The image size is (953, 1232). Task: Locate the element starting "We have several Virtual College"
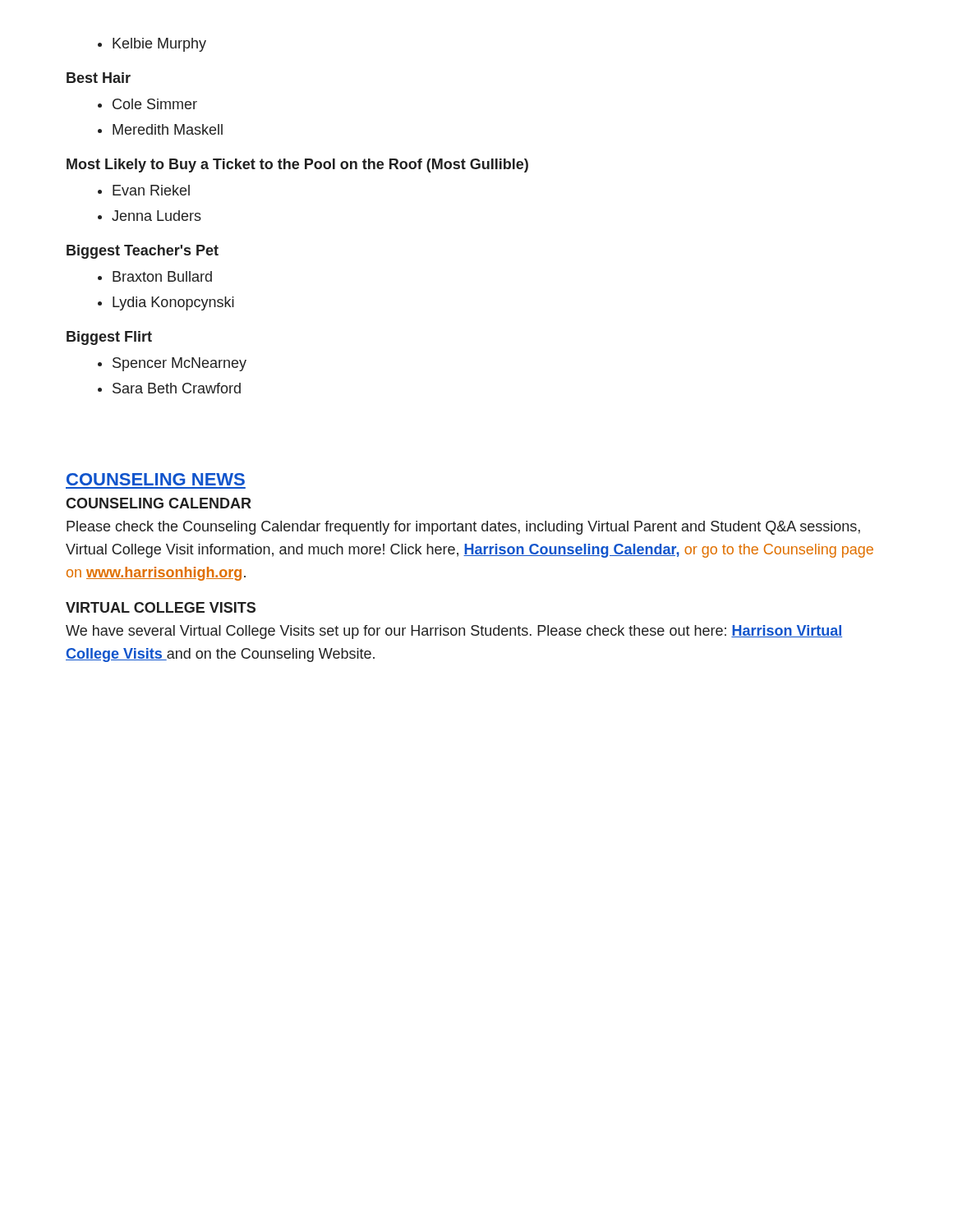point(454,642)
